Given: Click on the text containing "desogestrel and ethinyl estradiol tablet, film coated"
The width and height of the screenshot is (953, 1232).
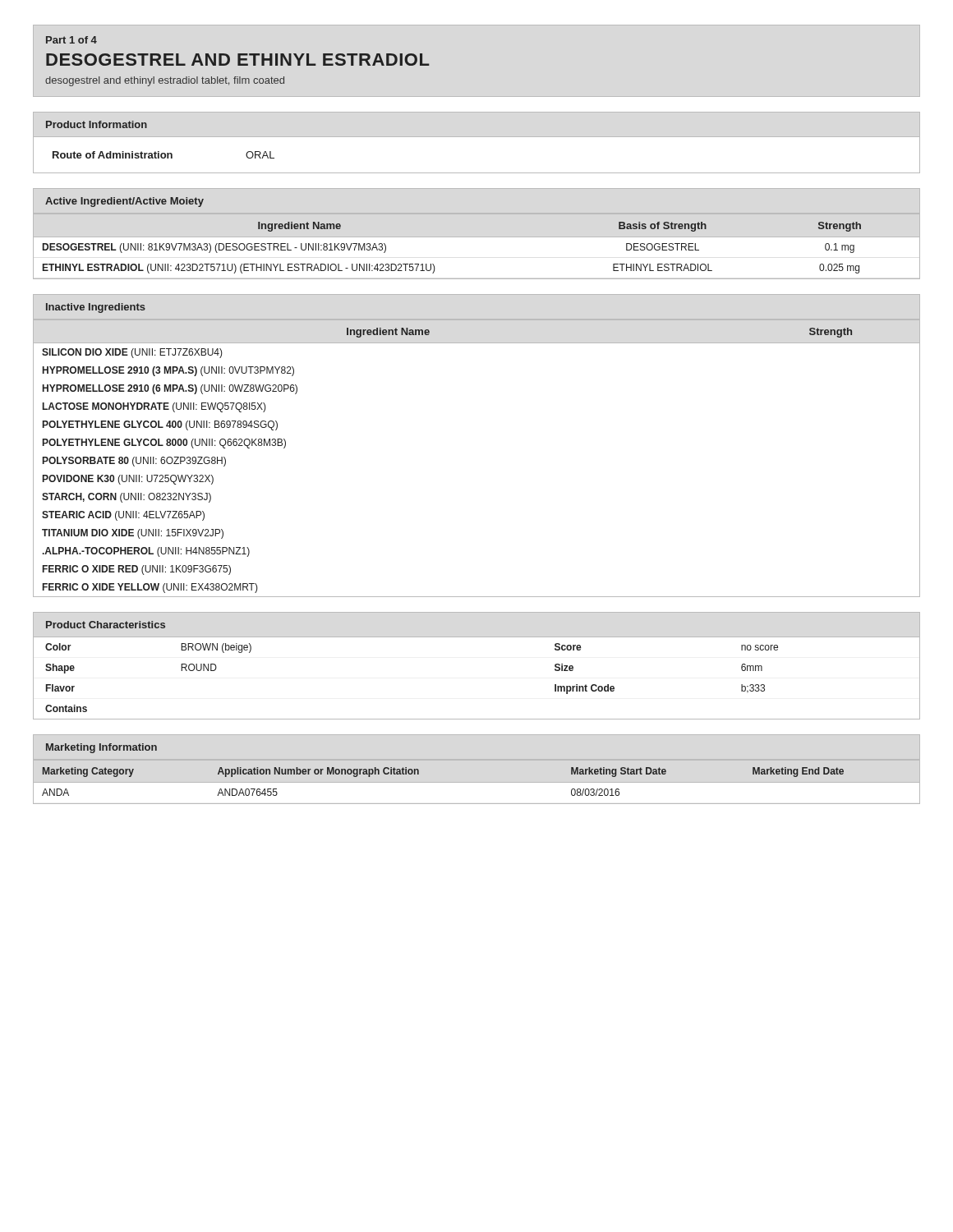Looking at the screenshot, I should click(165, 80).
